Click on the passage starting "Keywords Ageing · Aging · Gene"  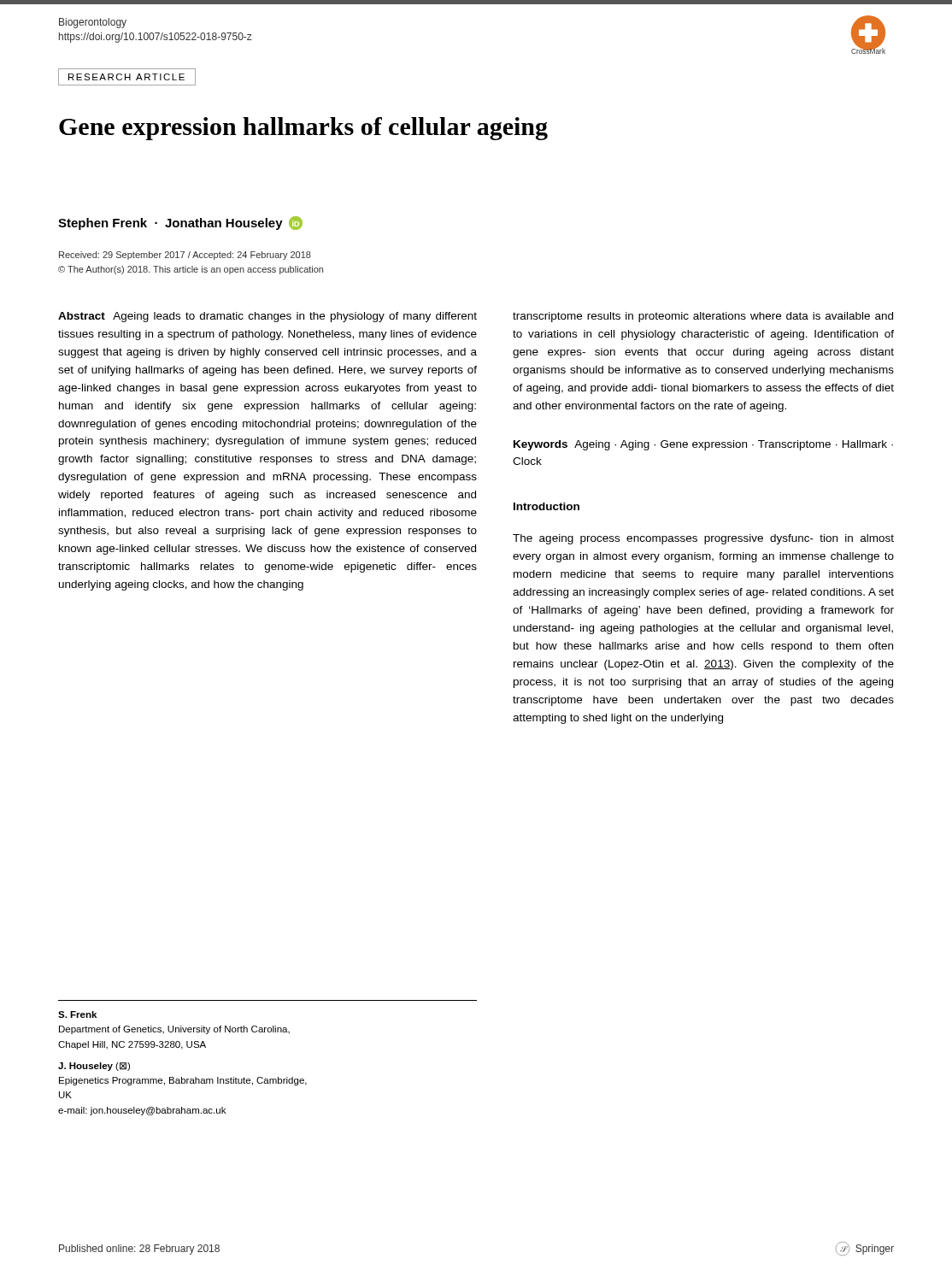pos(703,453)
